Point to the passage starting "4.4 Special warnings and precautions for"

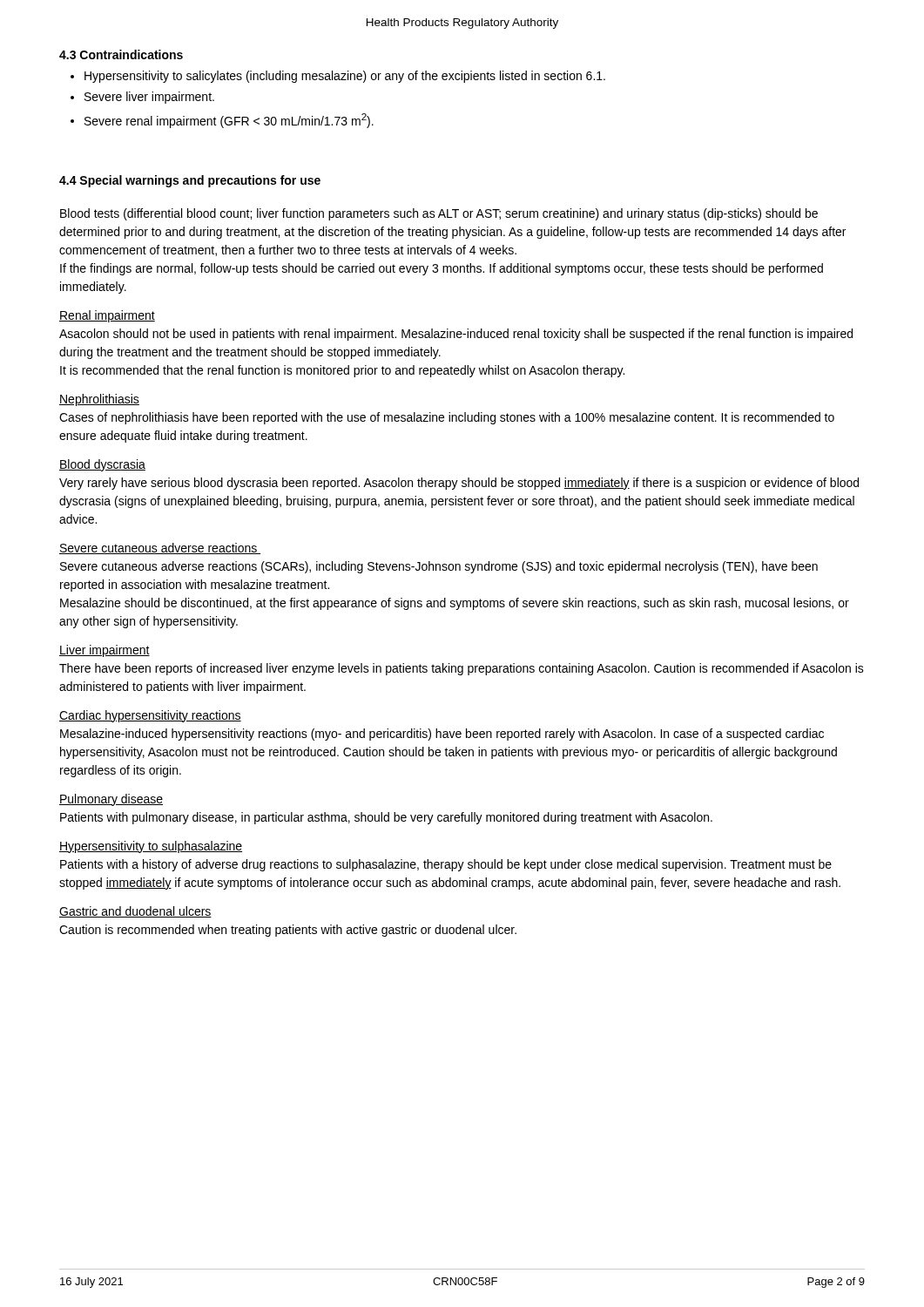[190, 180]
